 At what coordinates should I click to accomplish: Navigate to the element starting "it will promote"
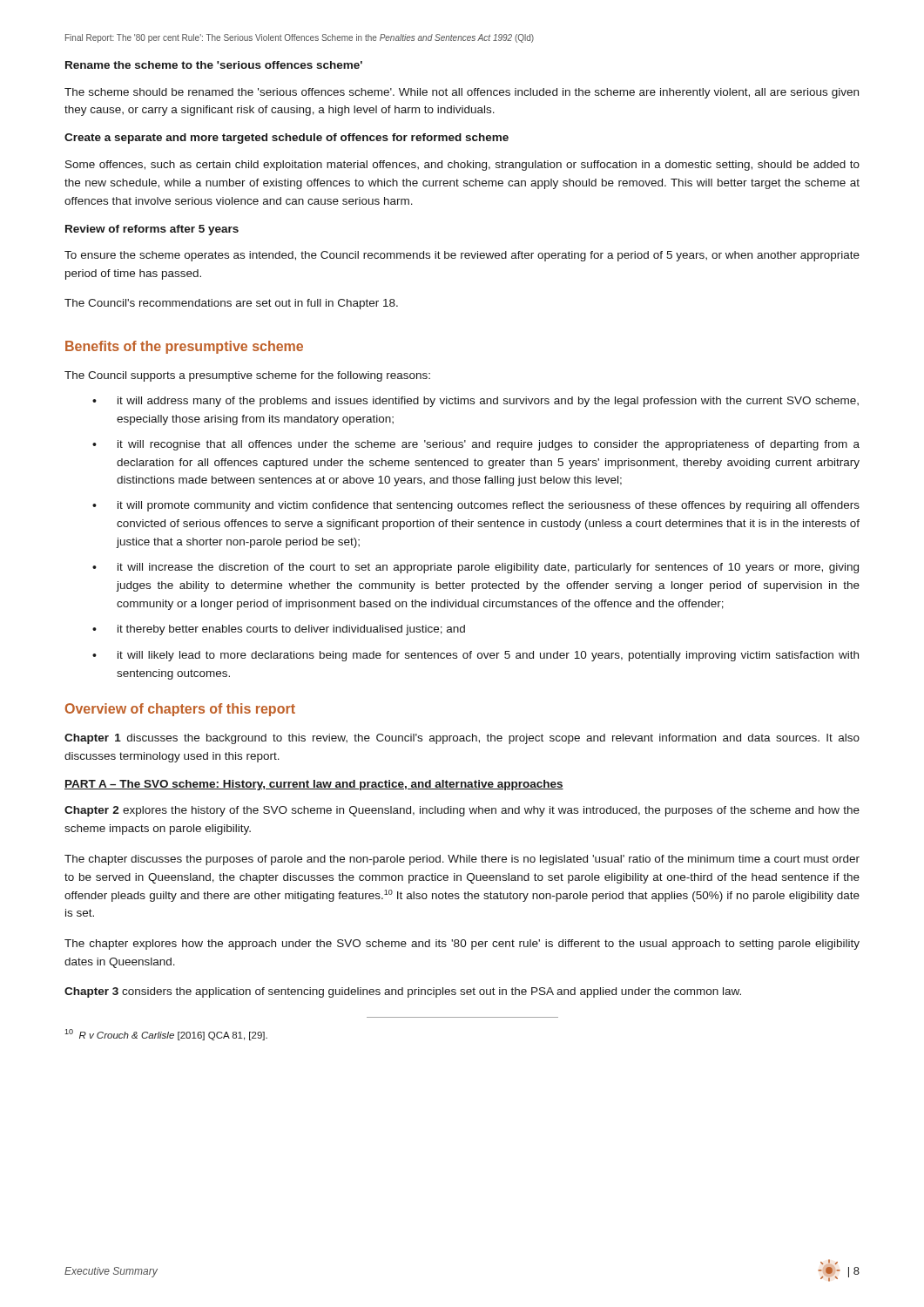pos(462,524)
